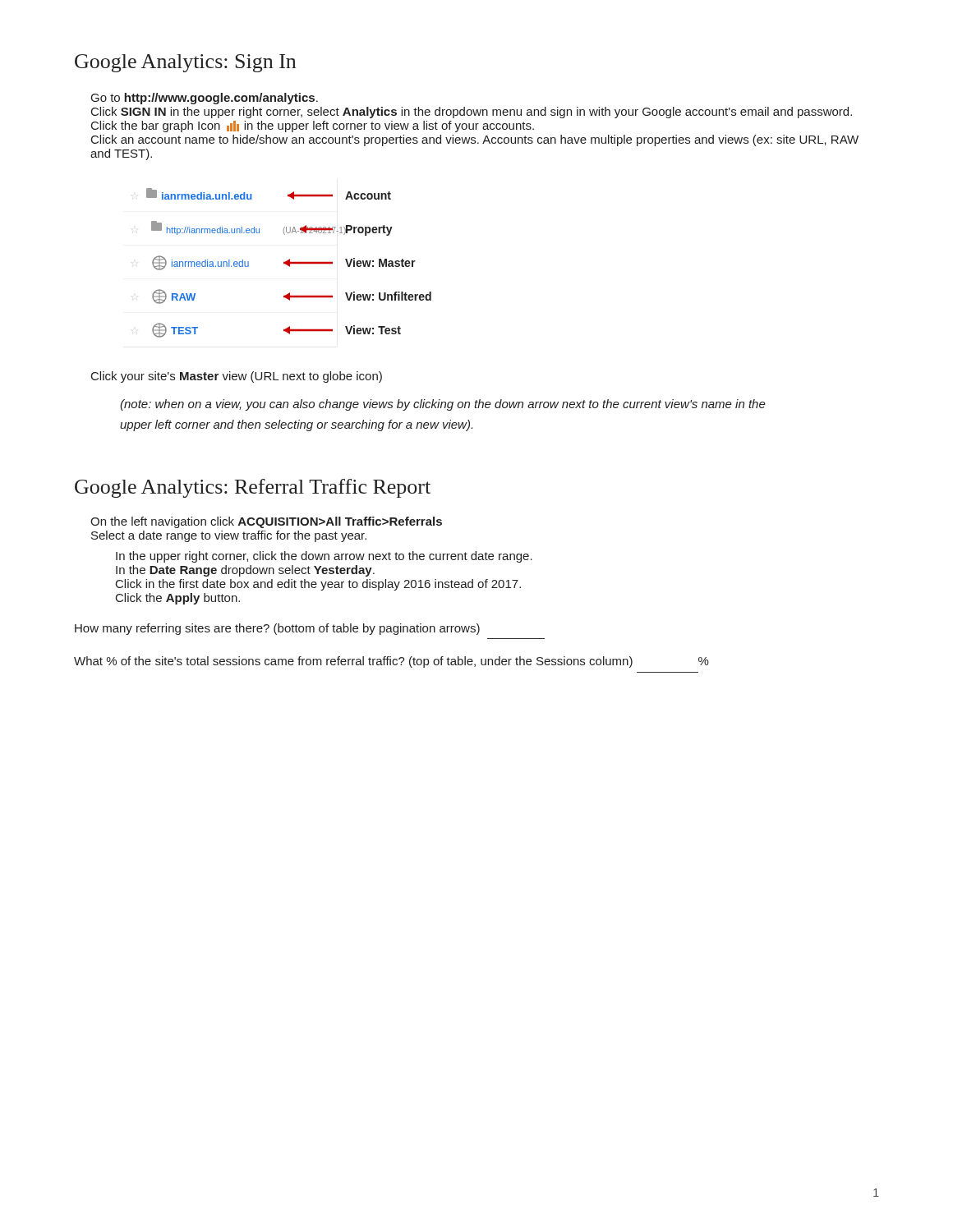Locate the region starting "Google Analytics: Referral Traffic Report"

(x=252, y=486)
